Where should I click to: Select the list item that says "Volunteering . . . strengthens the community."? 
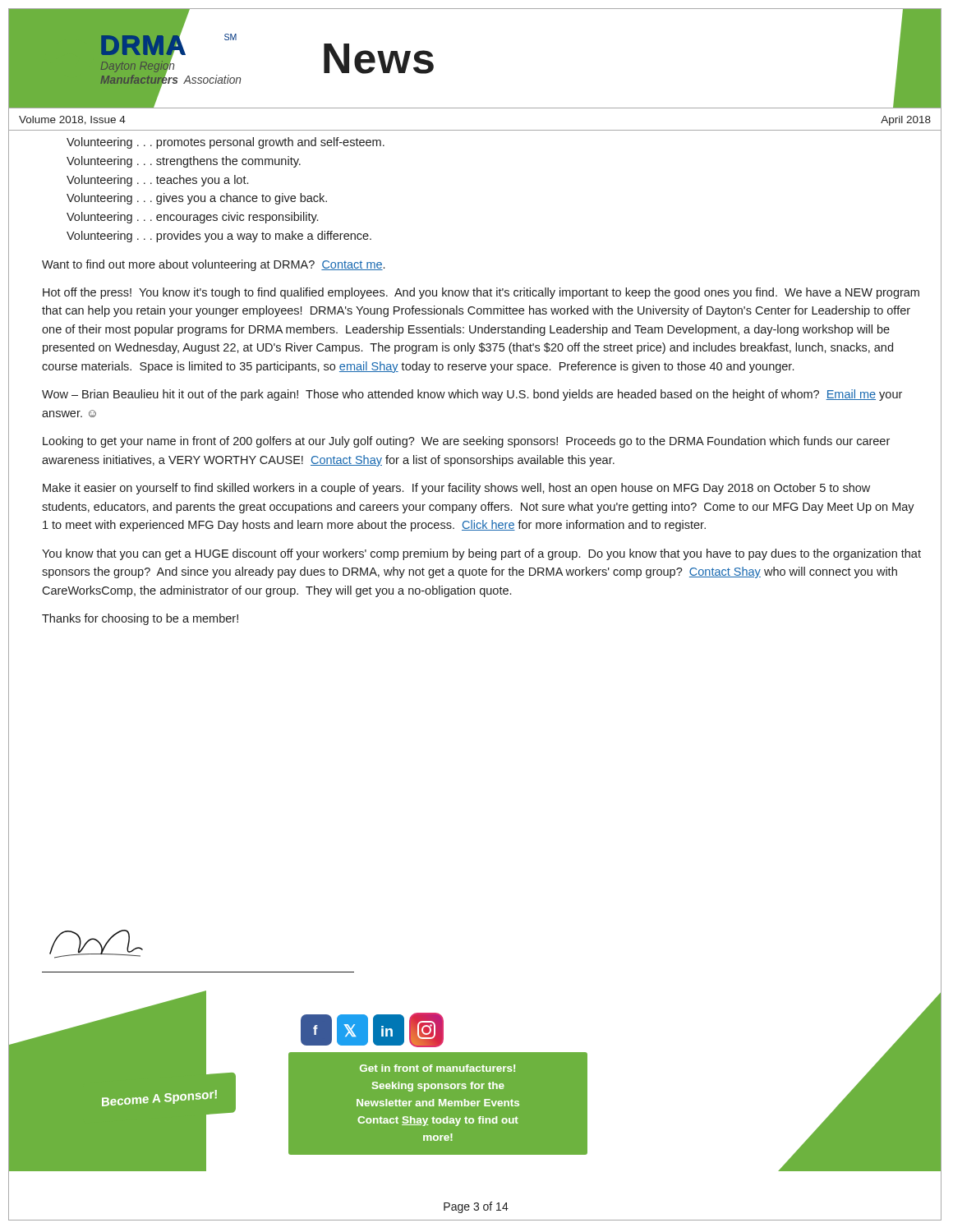(184, 161)
